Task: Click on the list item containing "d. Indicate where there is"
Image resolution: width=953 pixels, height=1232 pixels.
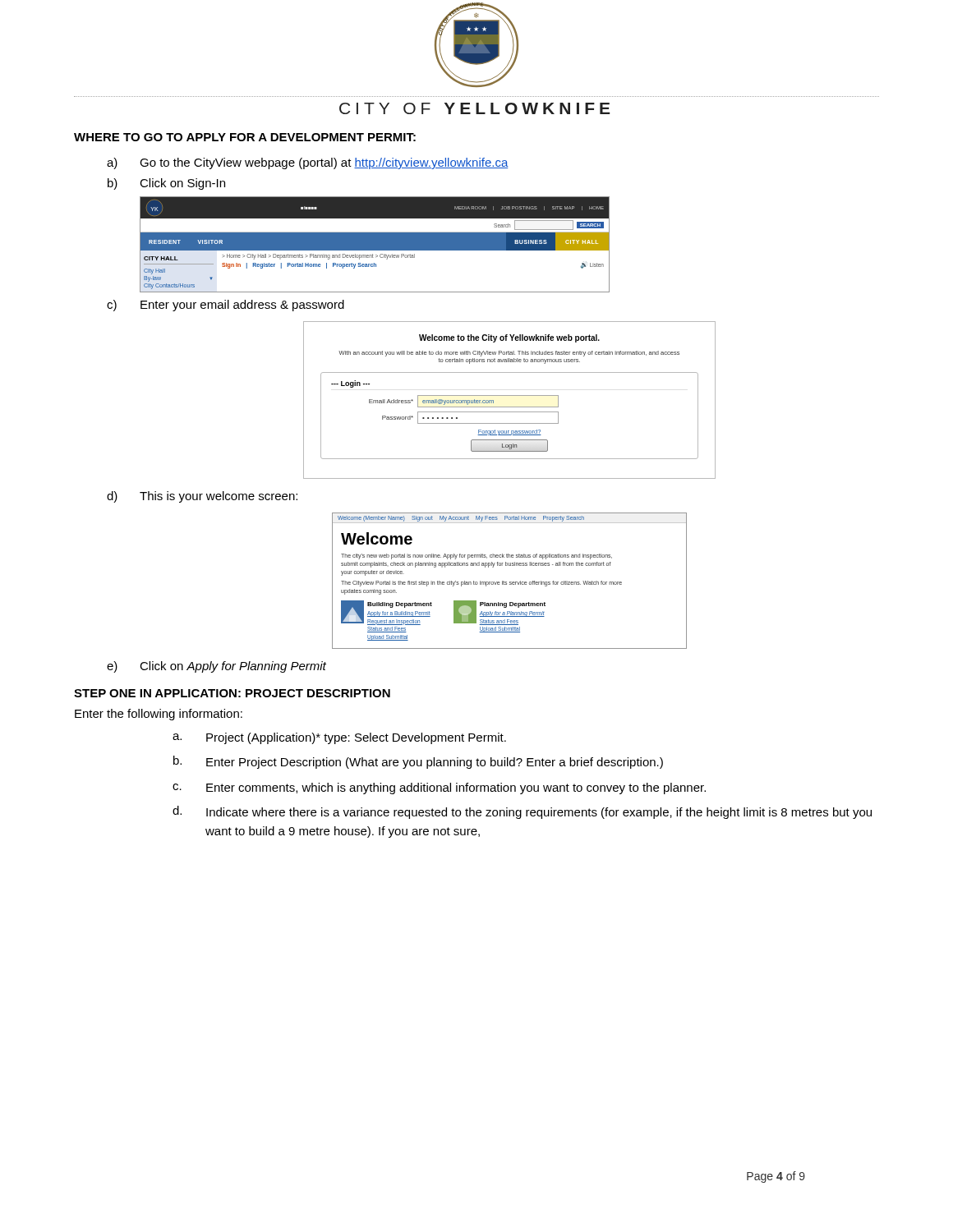Action: [x=526, y=822]
